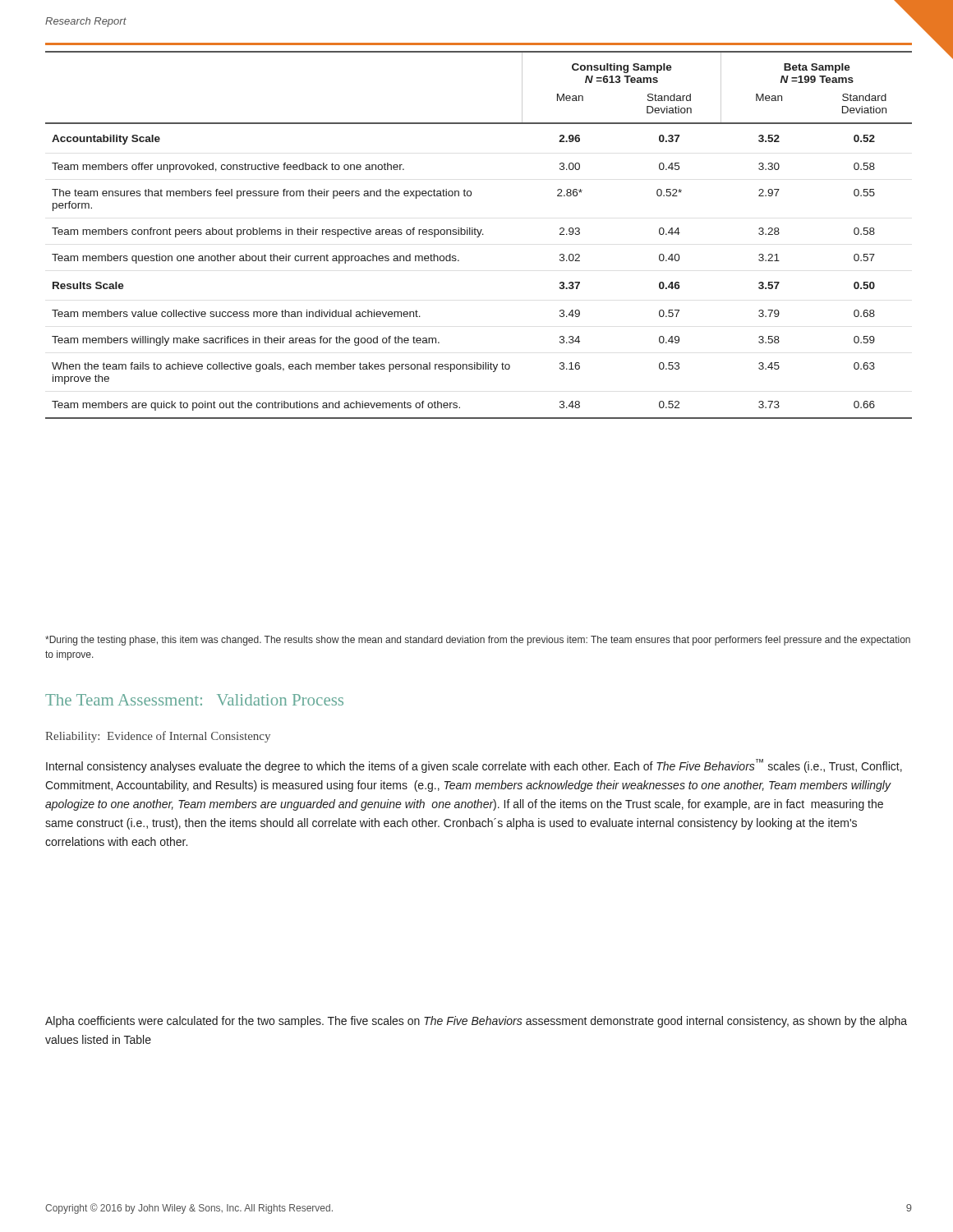Select the region starting "Reliability: Evidence of Internal Consistency"
Screen dimensions: 1232x953
coord(158,736)
